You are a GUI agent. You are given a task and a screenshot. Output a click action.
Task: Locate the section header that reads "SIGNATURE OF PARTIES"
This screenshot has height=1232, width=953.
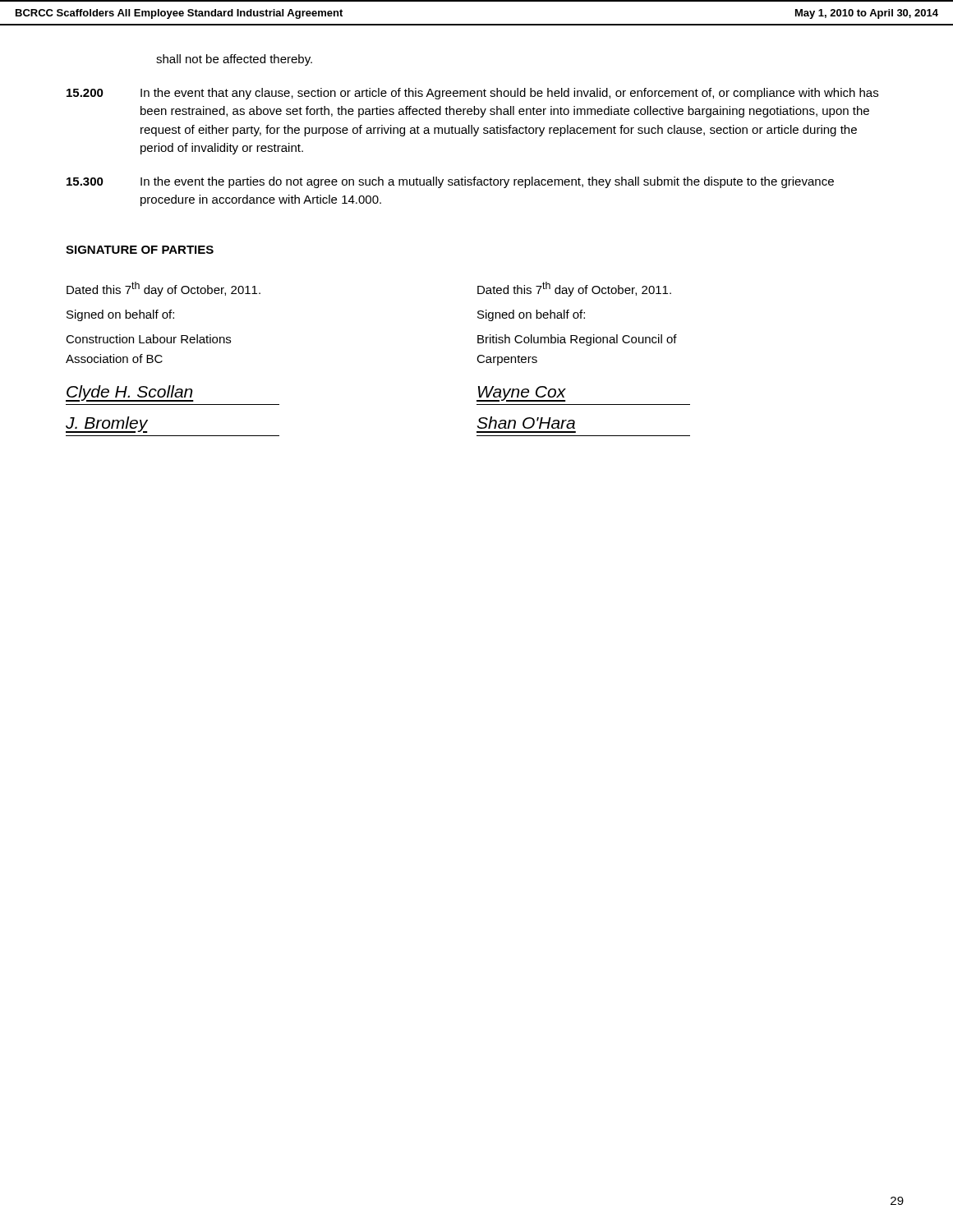coord(140,249)
